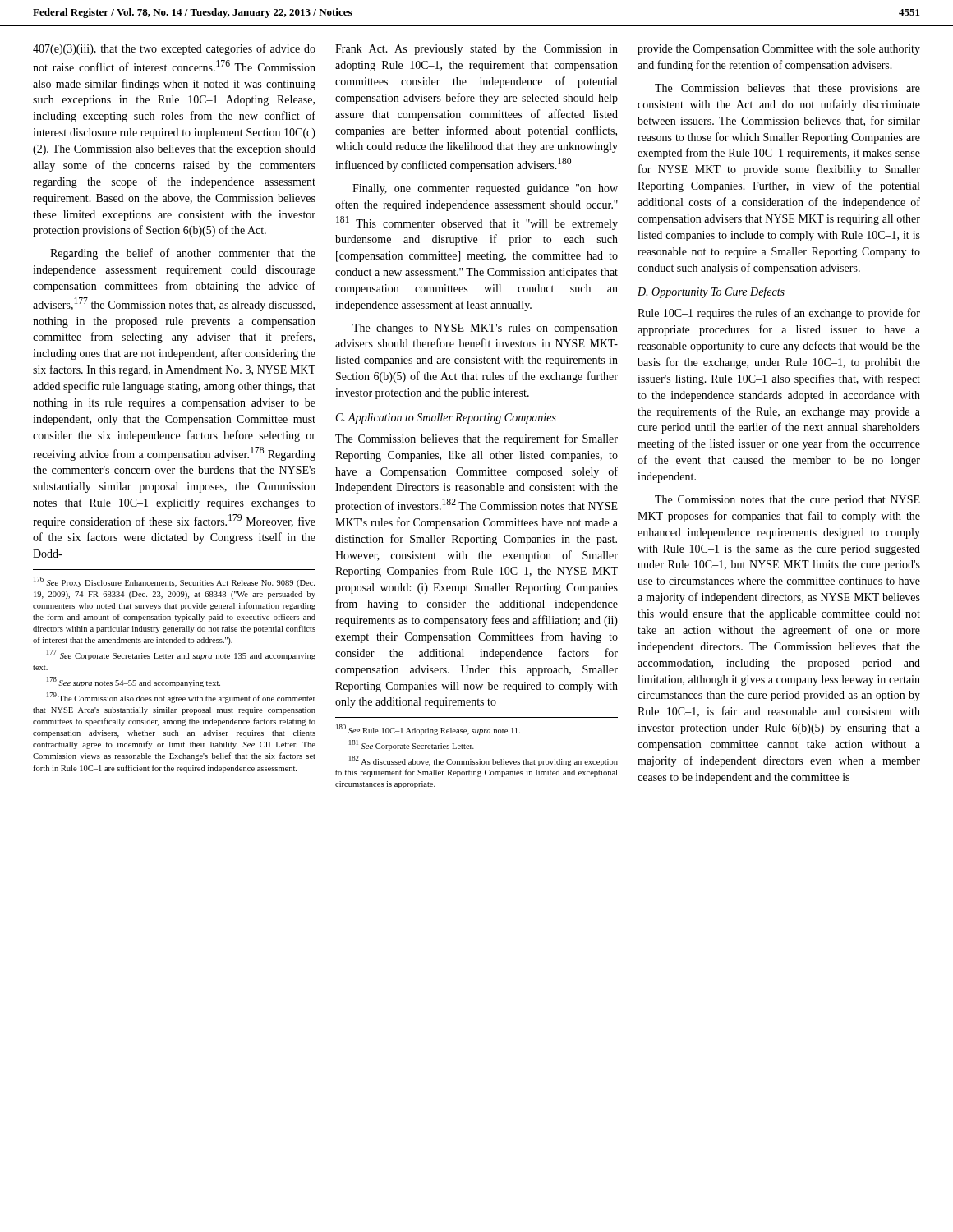Find the block on this page that starts "The Commission believes that the requirement for Smaller"

[x=476, y=571]
